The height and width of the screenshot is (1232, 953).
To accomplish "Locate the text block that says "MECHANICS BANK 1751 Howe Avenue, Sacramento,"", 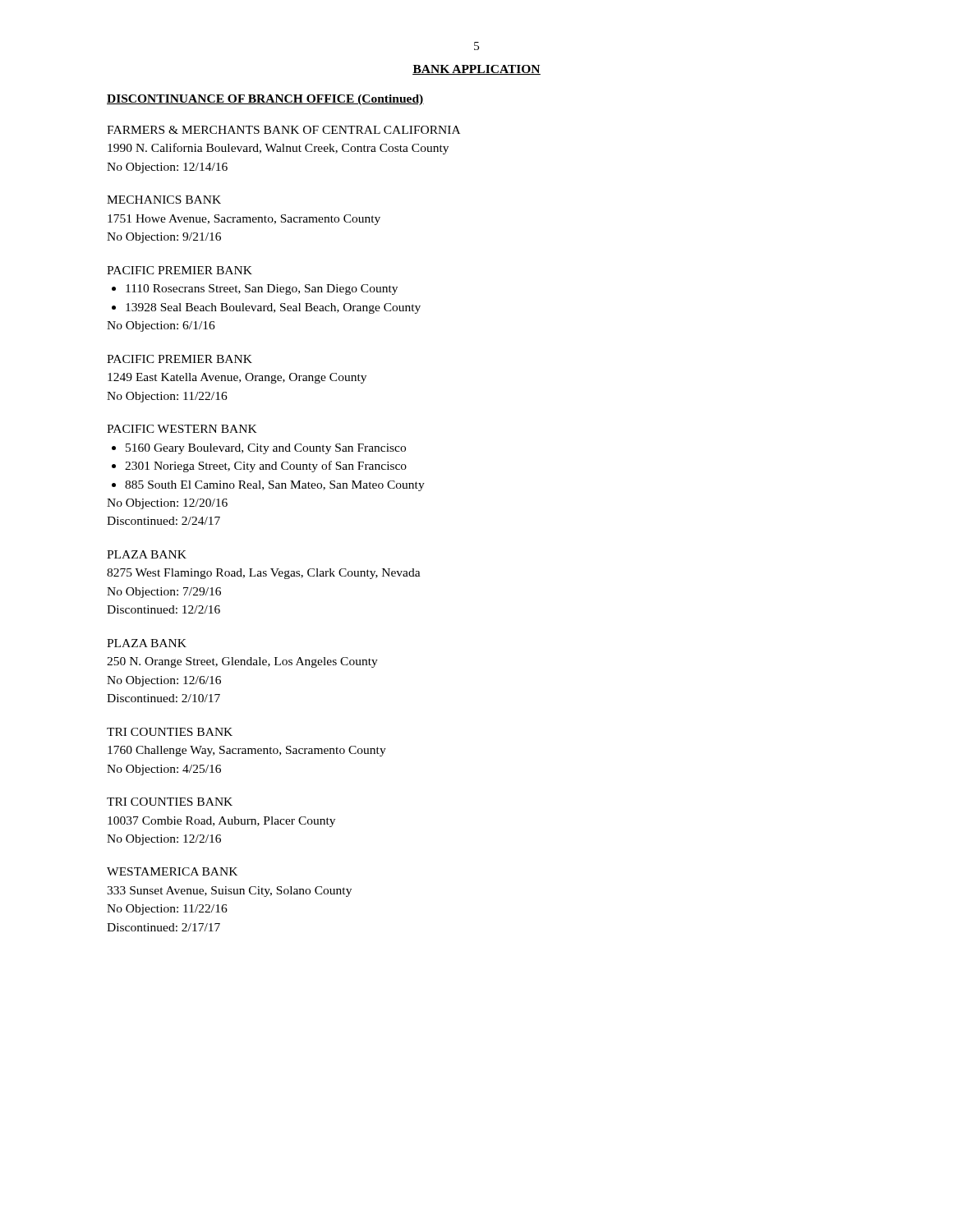I will [164, 200].
